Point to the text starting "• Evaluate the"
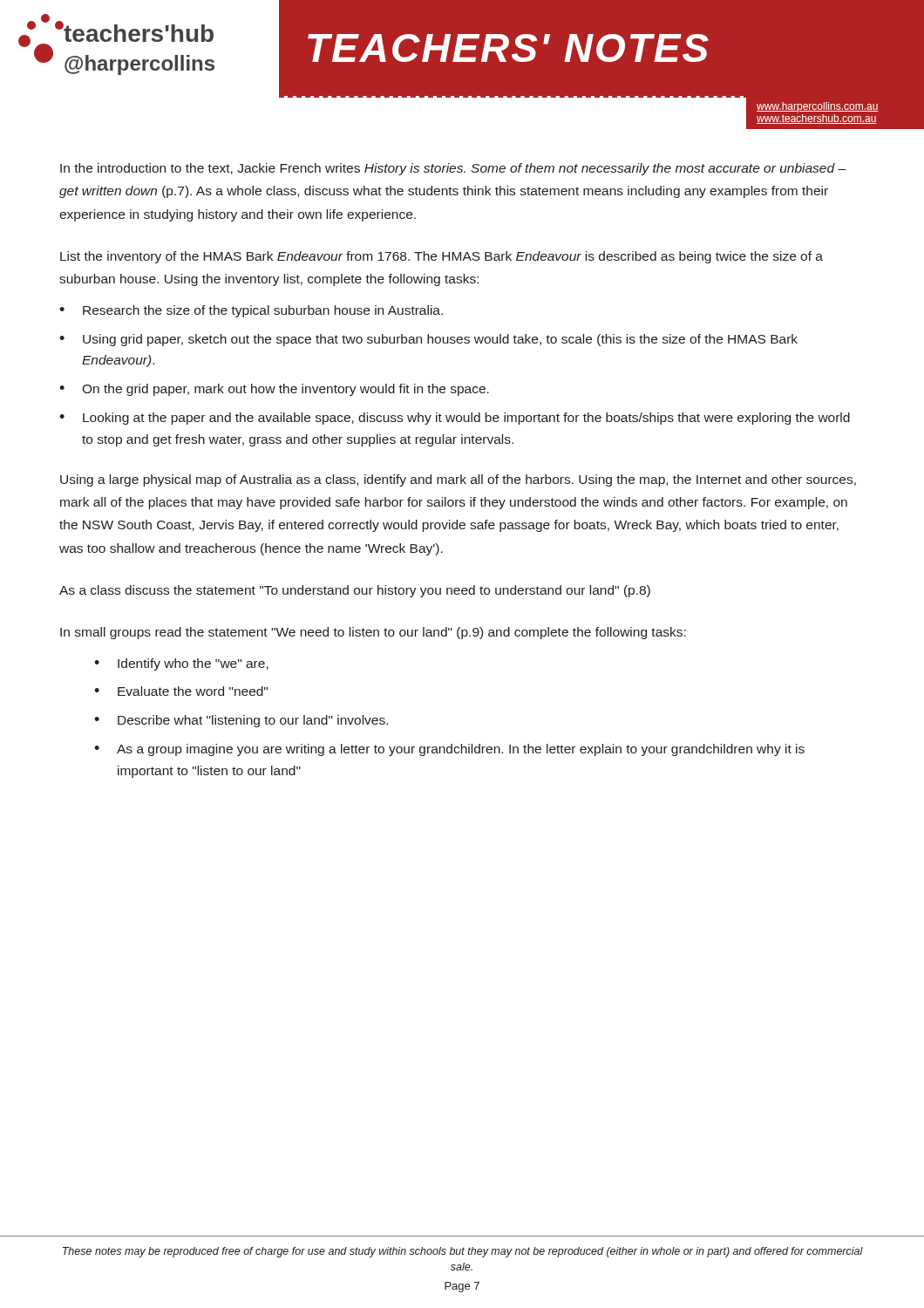Image resolution: width=924 pixels, height=1308 pixels. (x=181, y=691)
